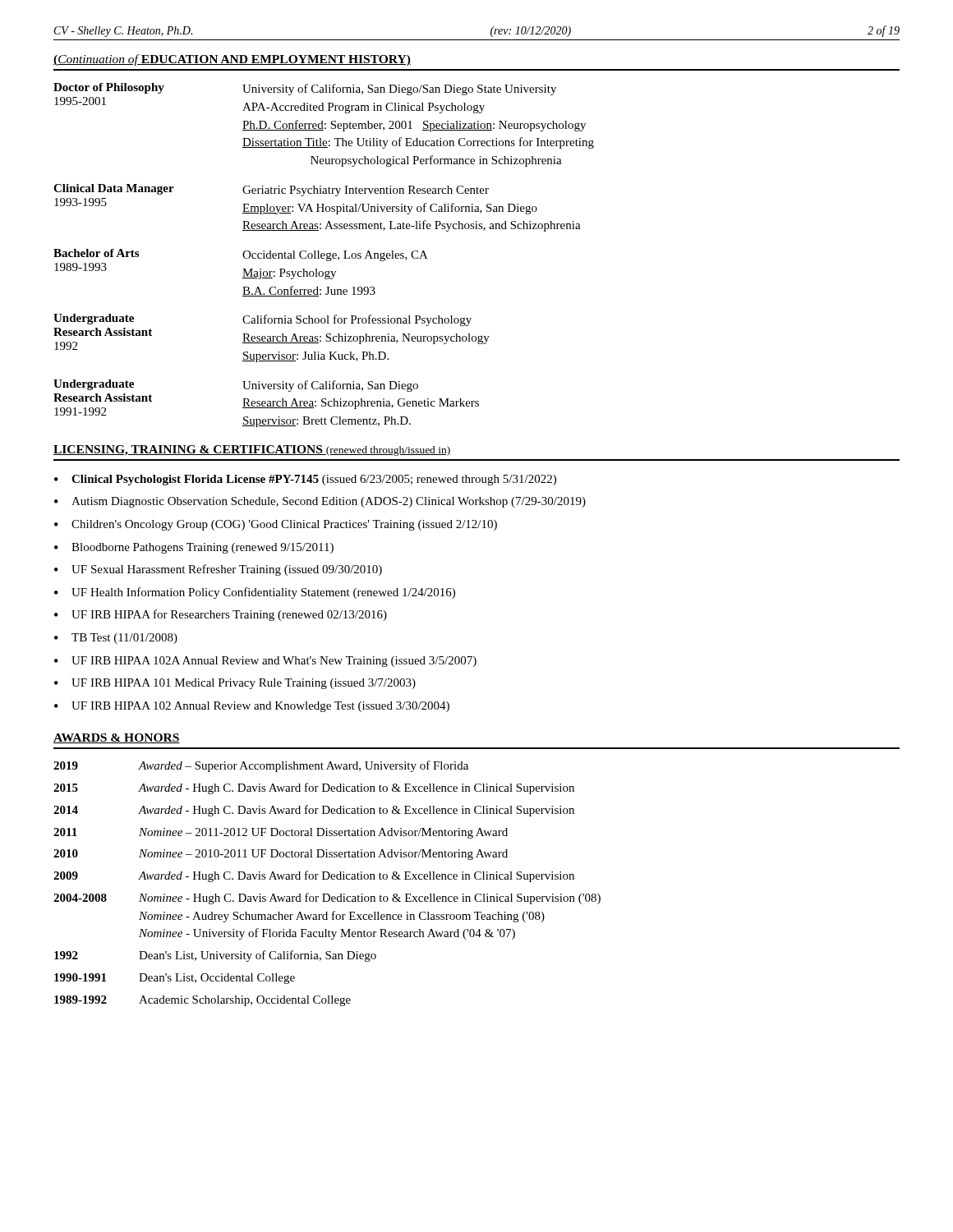The image size is (953, 1232).
Task: Navigate to the passage starting "• TB Test (11/01/2008)"
Action: 116,639
